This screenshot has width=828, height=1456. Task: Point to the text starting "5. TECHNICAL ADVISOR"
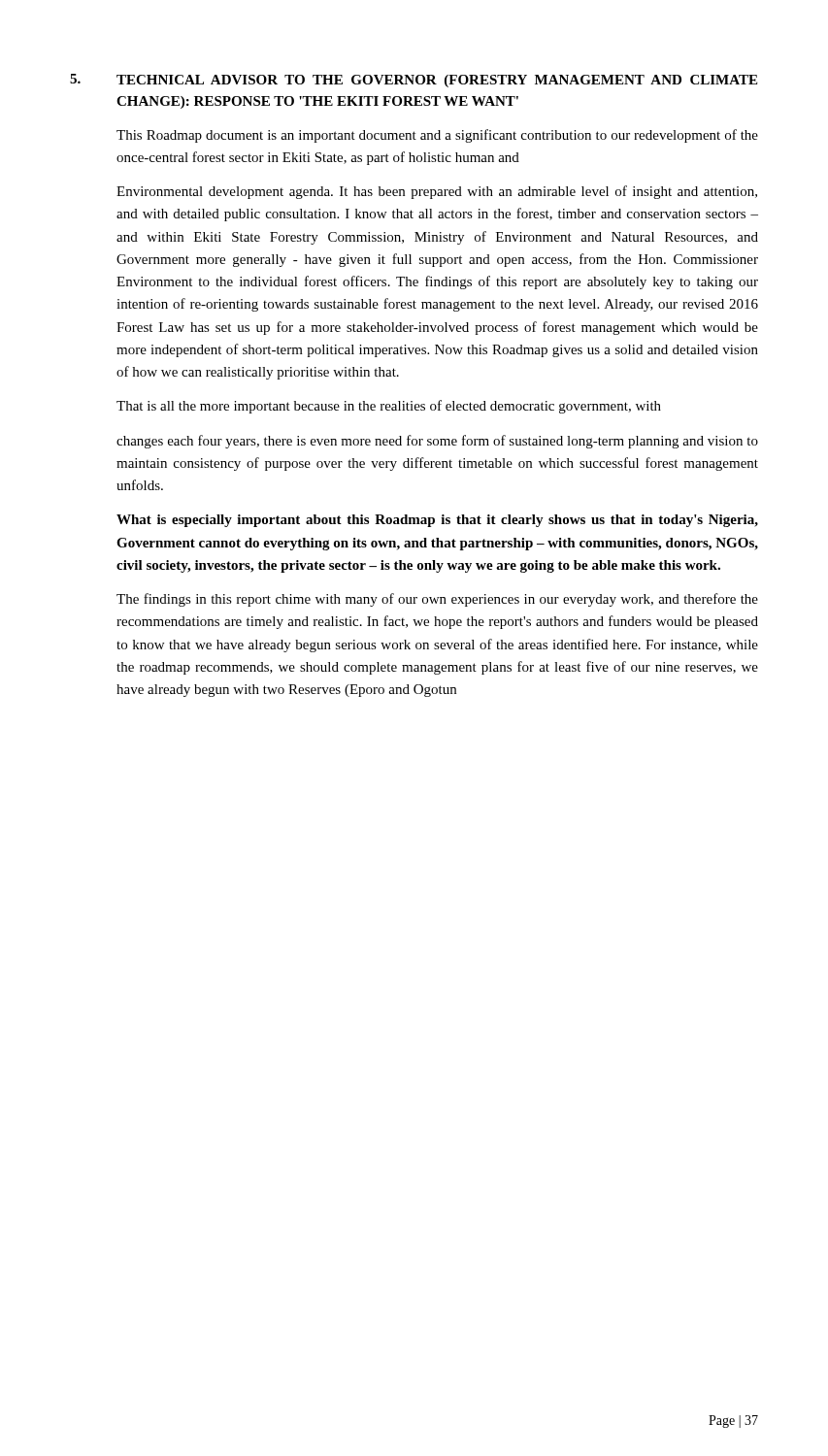[414, 91]
